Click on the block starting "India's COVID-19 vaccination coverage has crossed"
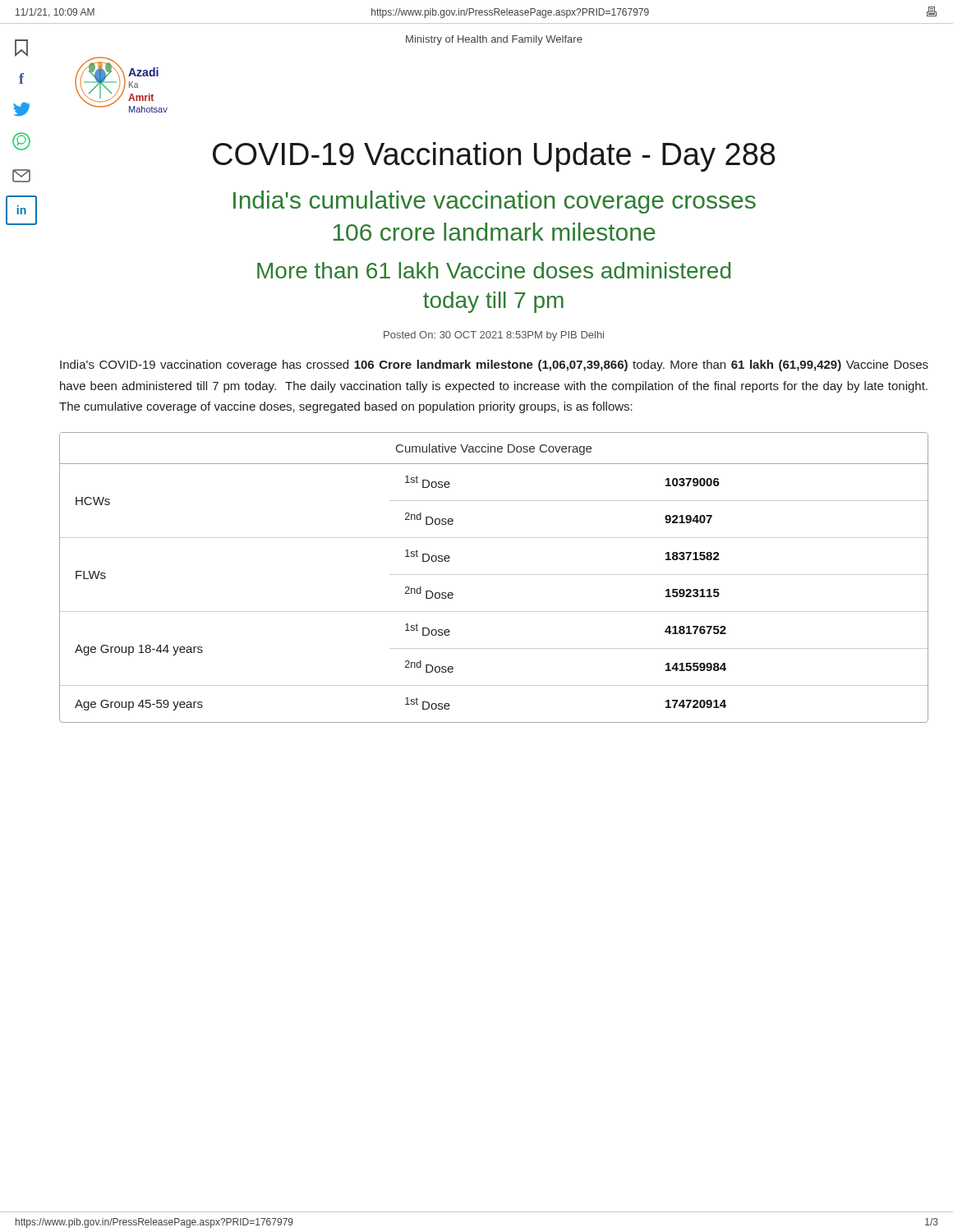Image resolution: width=953 pixels, height=1232 pixels. tap(494, 385)
